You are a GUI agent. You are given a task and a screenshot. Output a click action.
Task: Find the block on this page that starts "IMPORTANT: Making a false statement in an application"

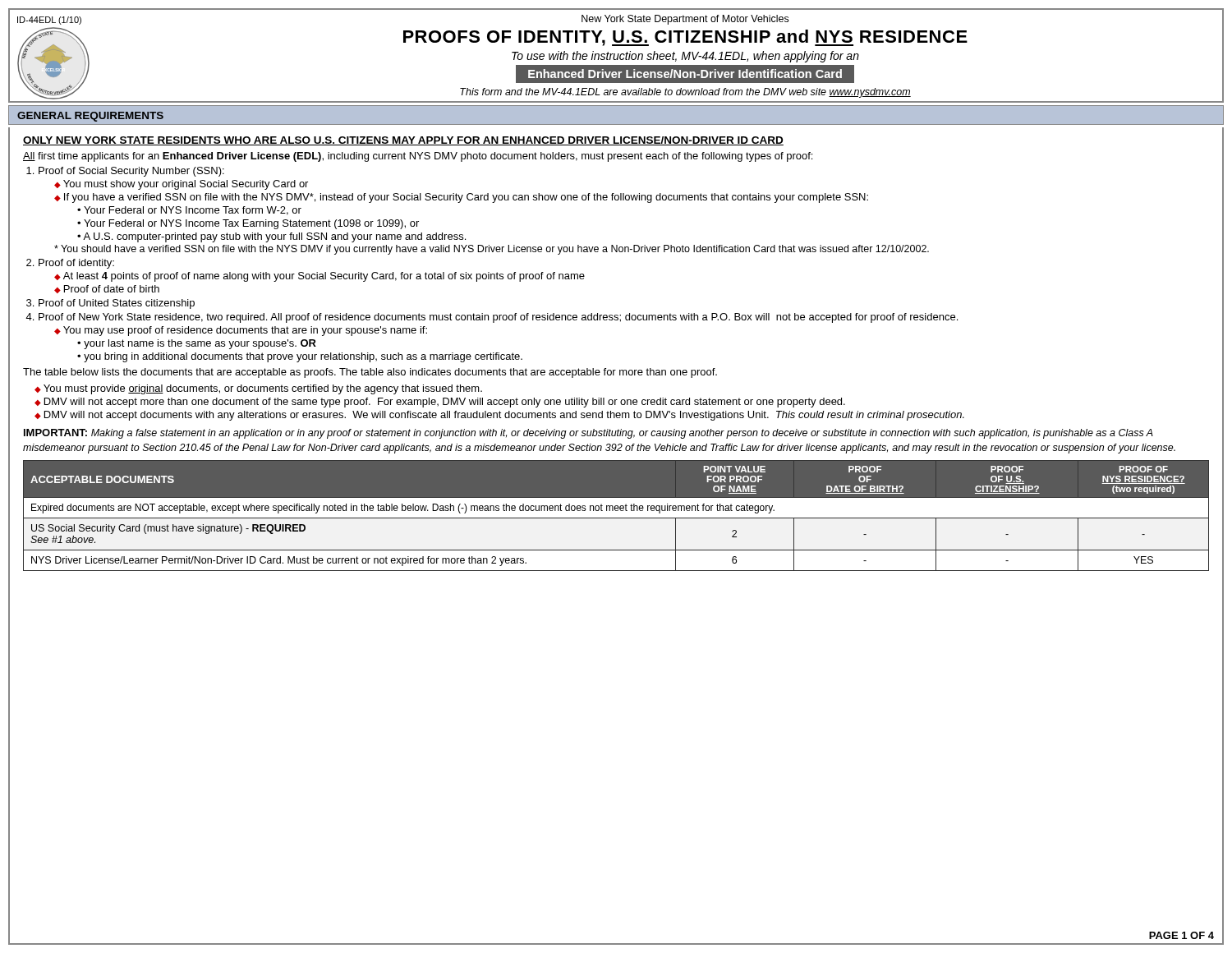tap(600, 440)
